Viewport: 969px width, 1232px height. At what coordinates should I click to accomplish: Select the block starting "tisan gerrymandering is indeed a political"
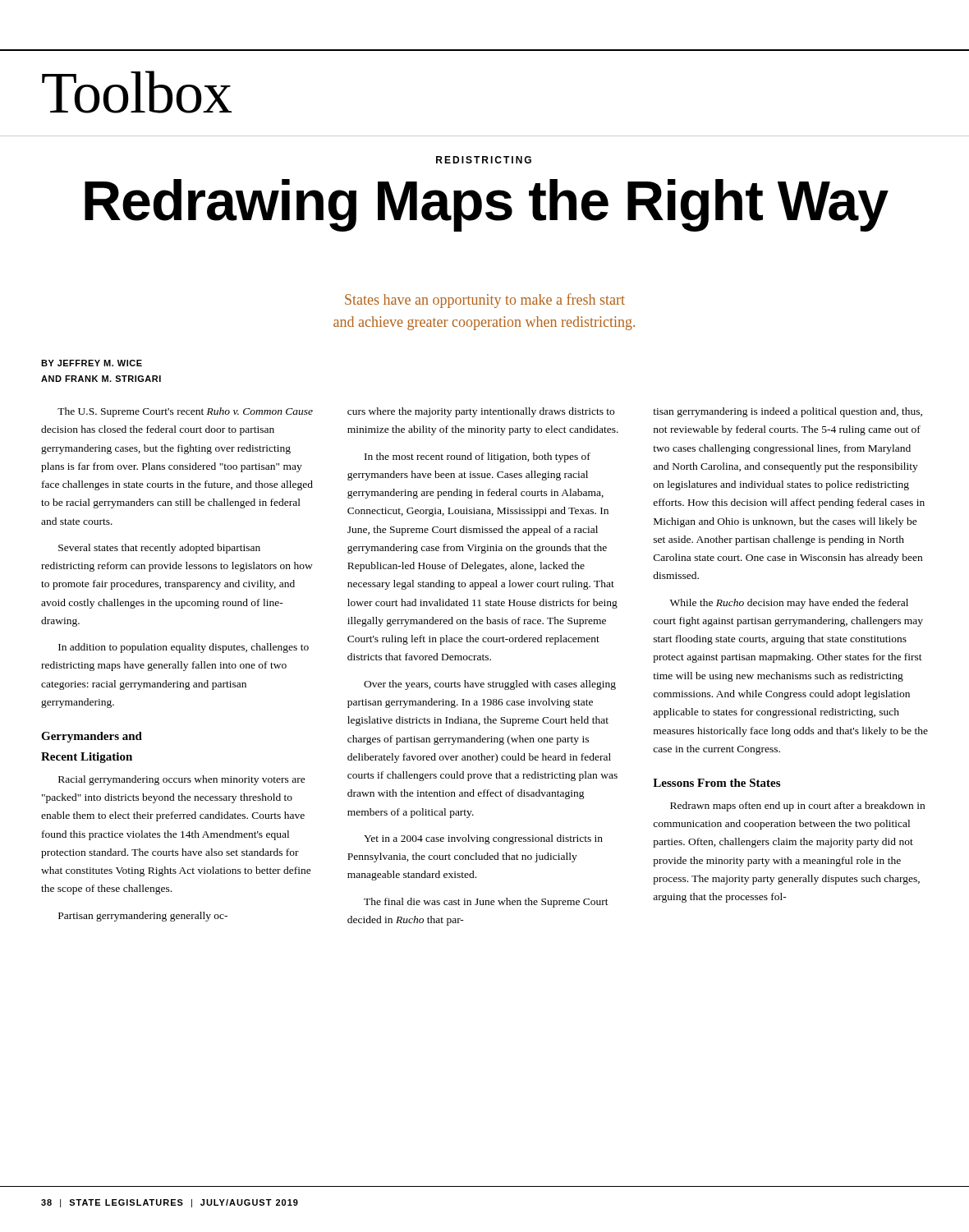tap(791, 654)
